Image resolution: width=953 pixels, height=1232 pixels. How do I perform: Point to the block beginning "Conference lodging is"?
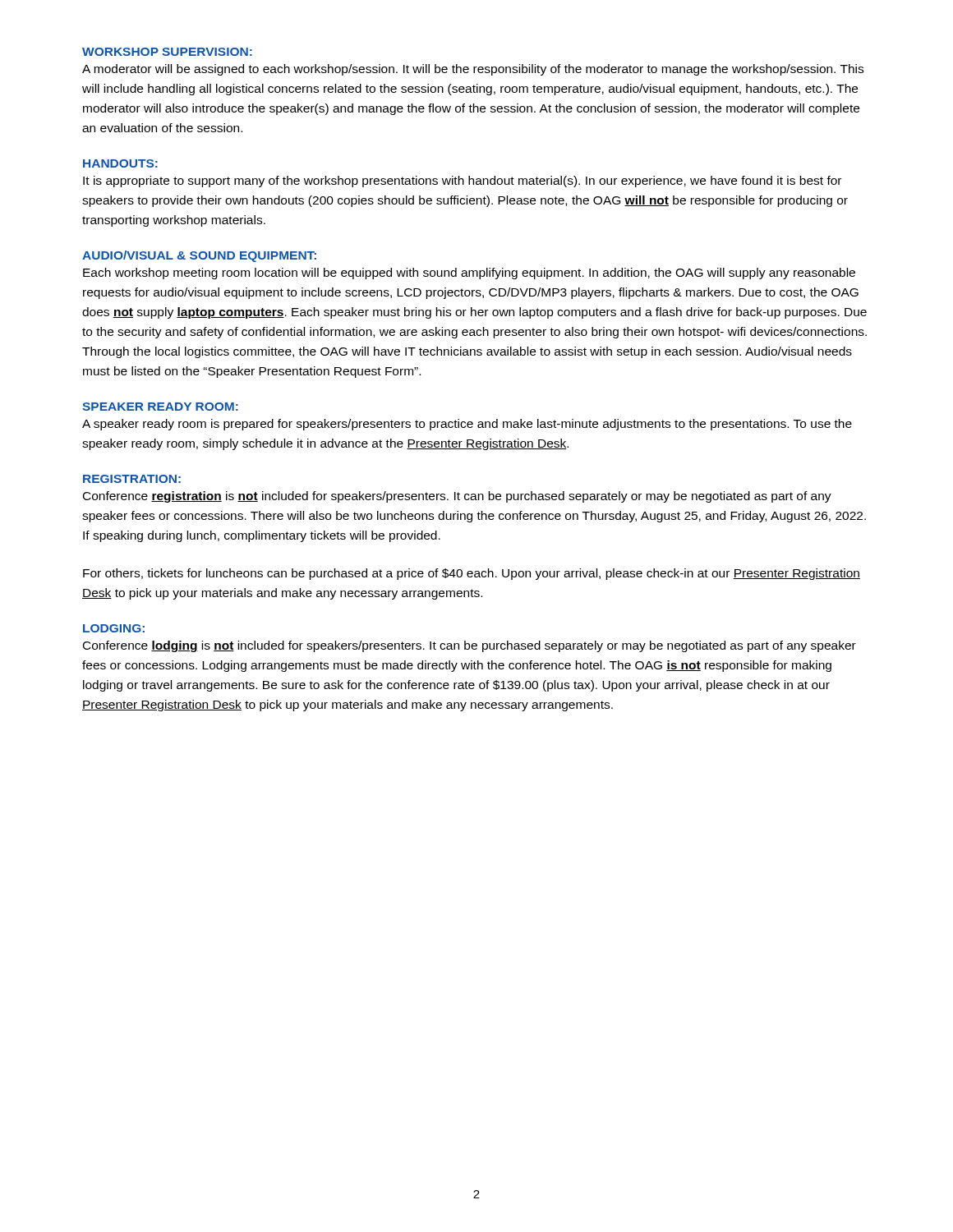point(476,675)
